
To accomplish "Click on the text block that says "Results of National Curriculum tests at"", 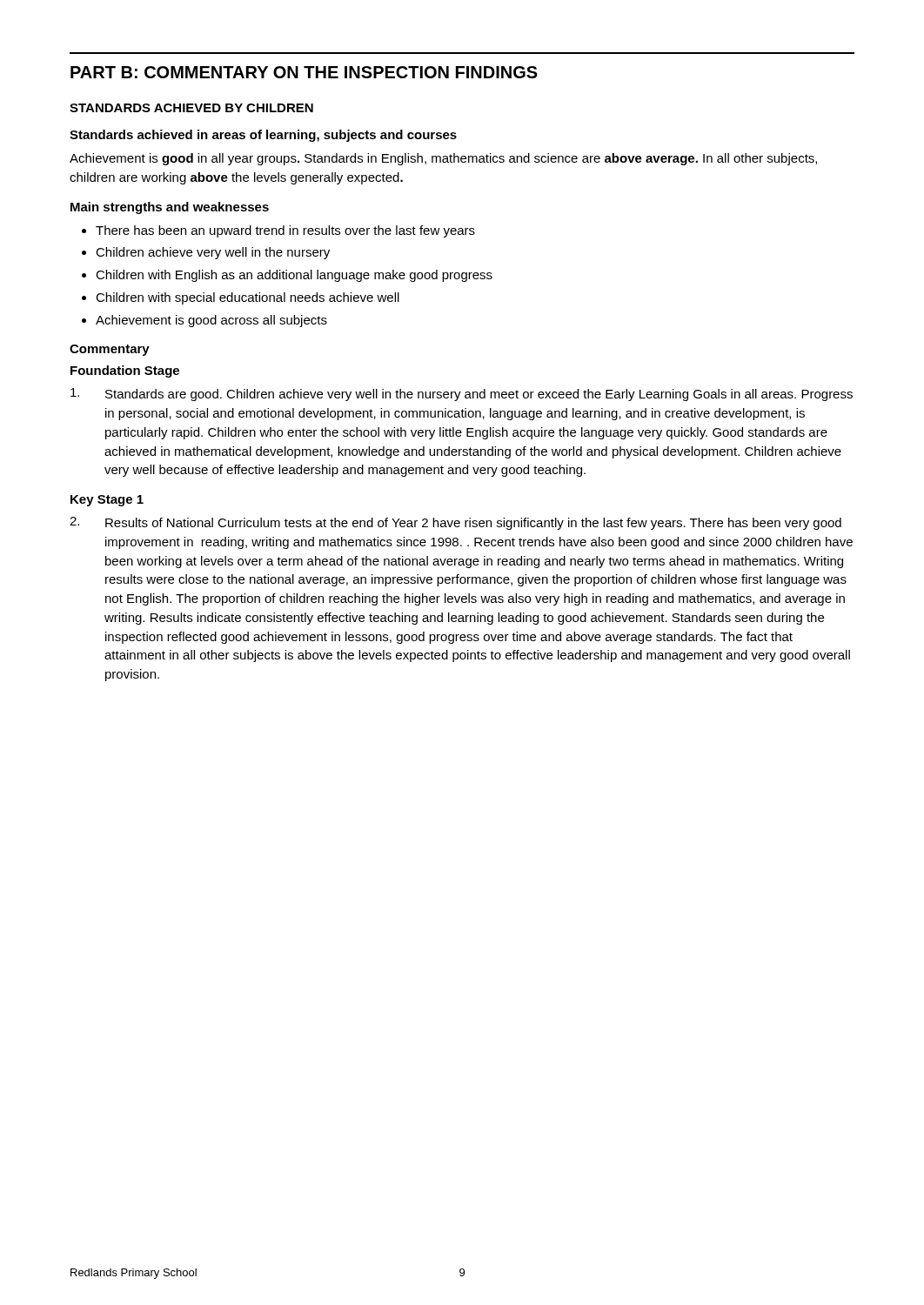I will pos(462,598).
